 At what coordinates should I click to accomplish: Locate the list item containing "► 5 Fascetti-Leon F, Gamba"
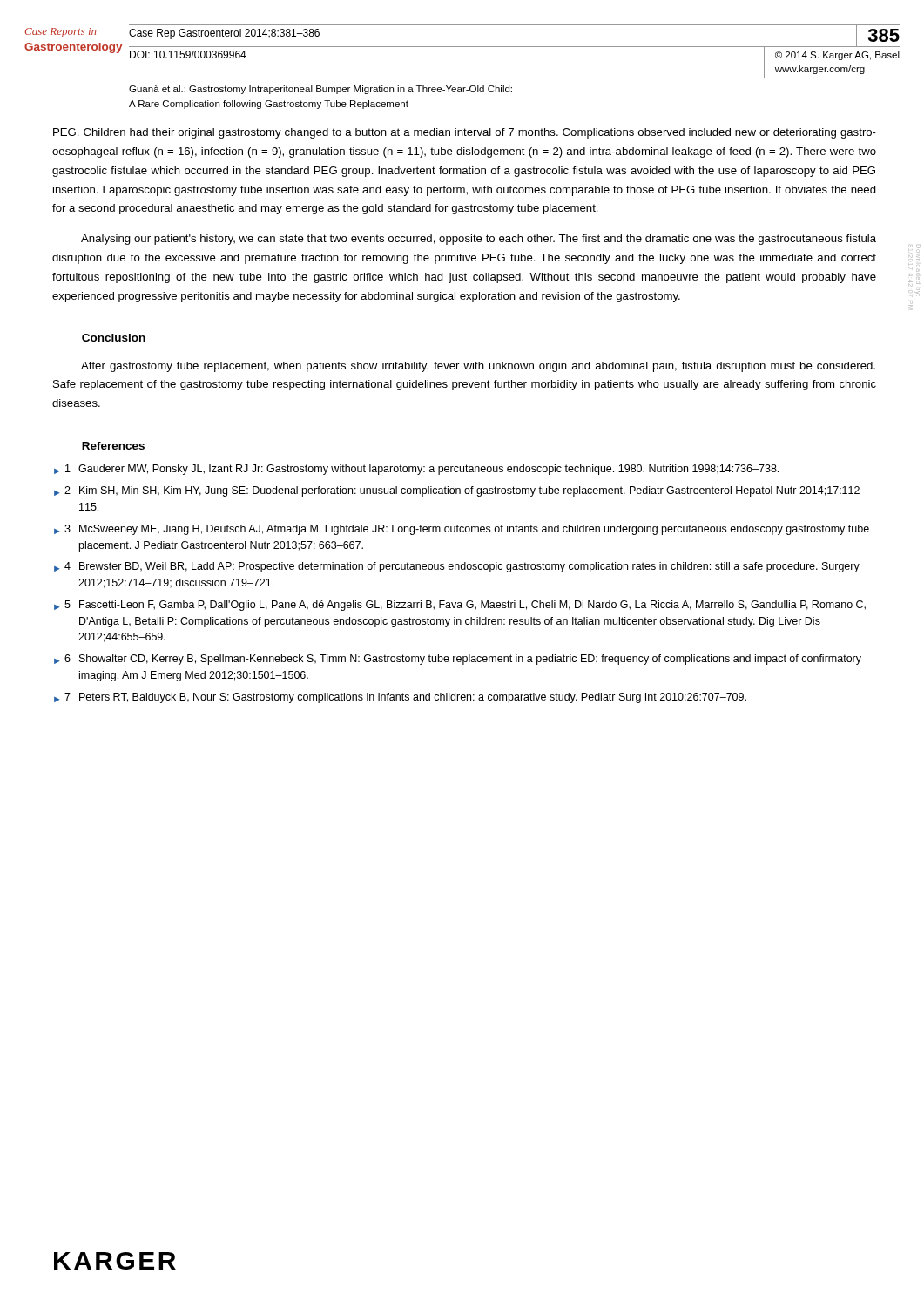click(464, 621)
